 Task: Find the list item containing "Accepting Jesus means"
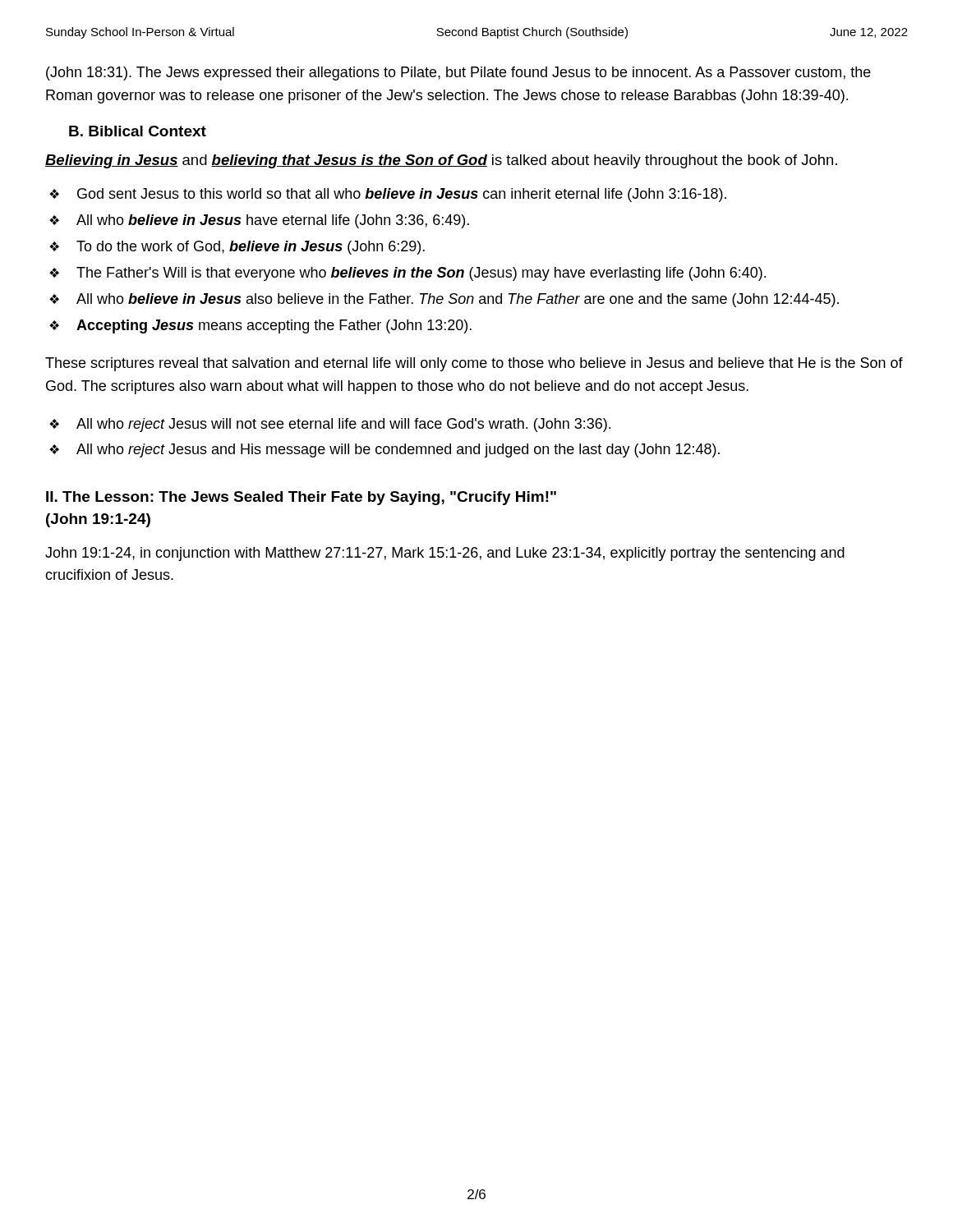tap(275, 325)
